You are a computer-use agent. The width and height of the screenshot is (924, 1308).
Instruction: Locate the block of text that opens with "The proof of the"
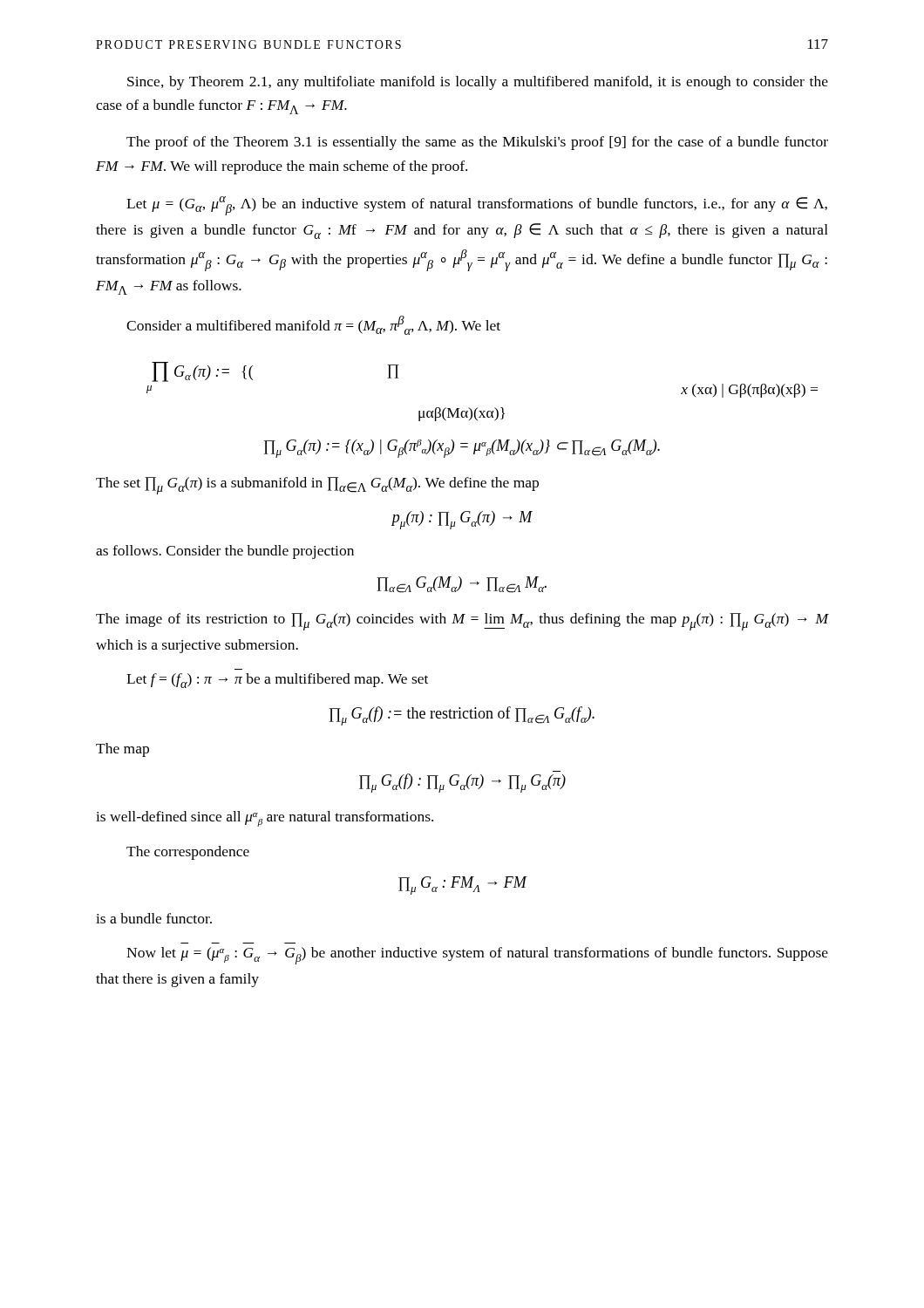(462, 154)
